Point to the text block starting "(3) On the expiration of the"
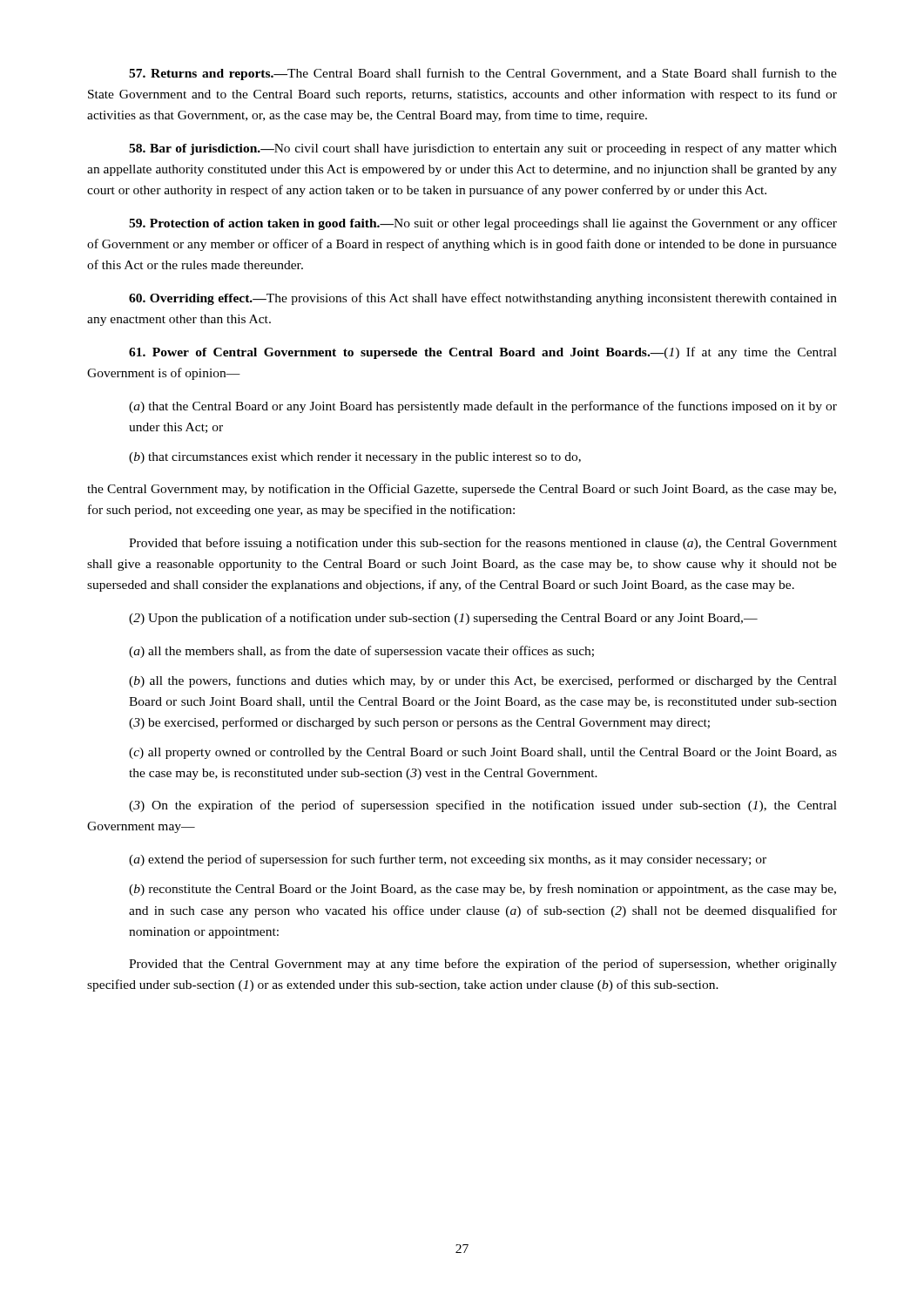Viewport: 924px width, 1307px height. (462, 816)
